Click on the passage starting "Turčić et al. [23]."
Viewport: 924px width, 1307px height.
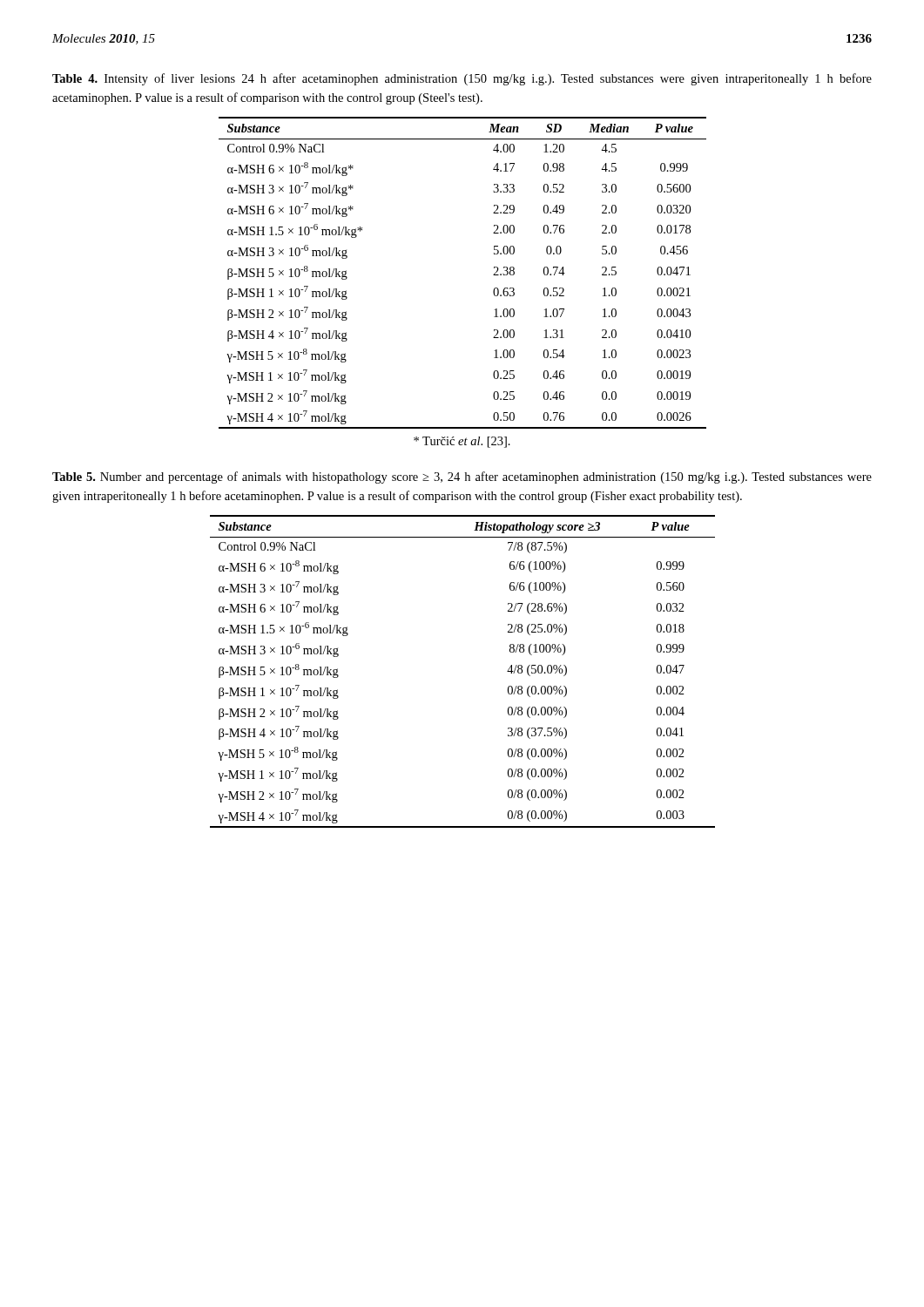[462, 441]
